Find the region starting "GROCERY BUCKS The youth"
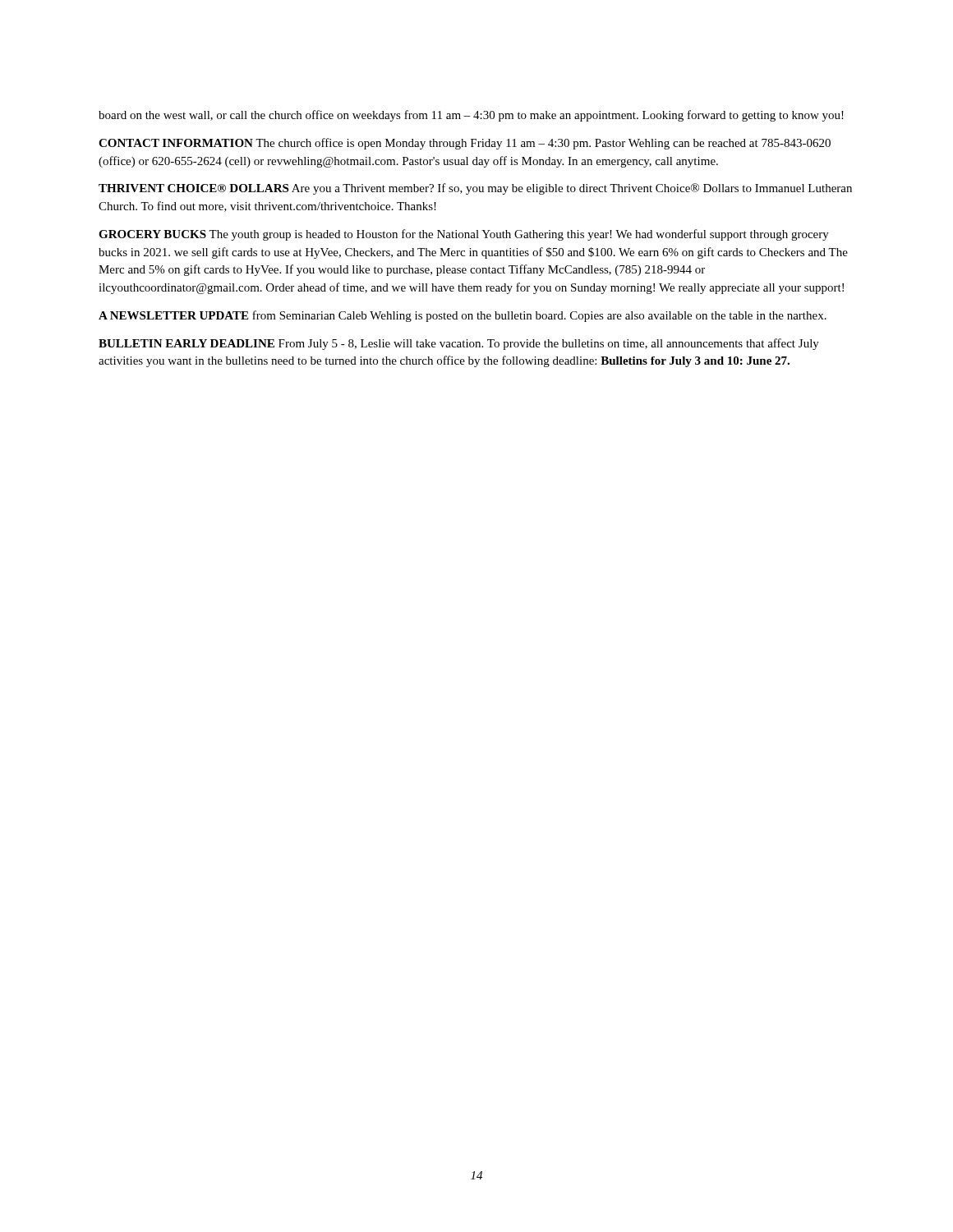The height and width of the screenshot is (1232, 953). tap(473, 261)
